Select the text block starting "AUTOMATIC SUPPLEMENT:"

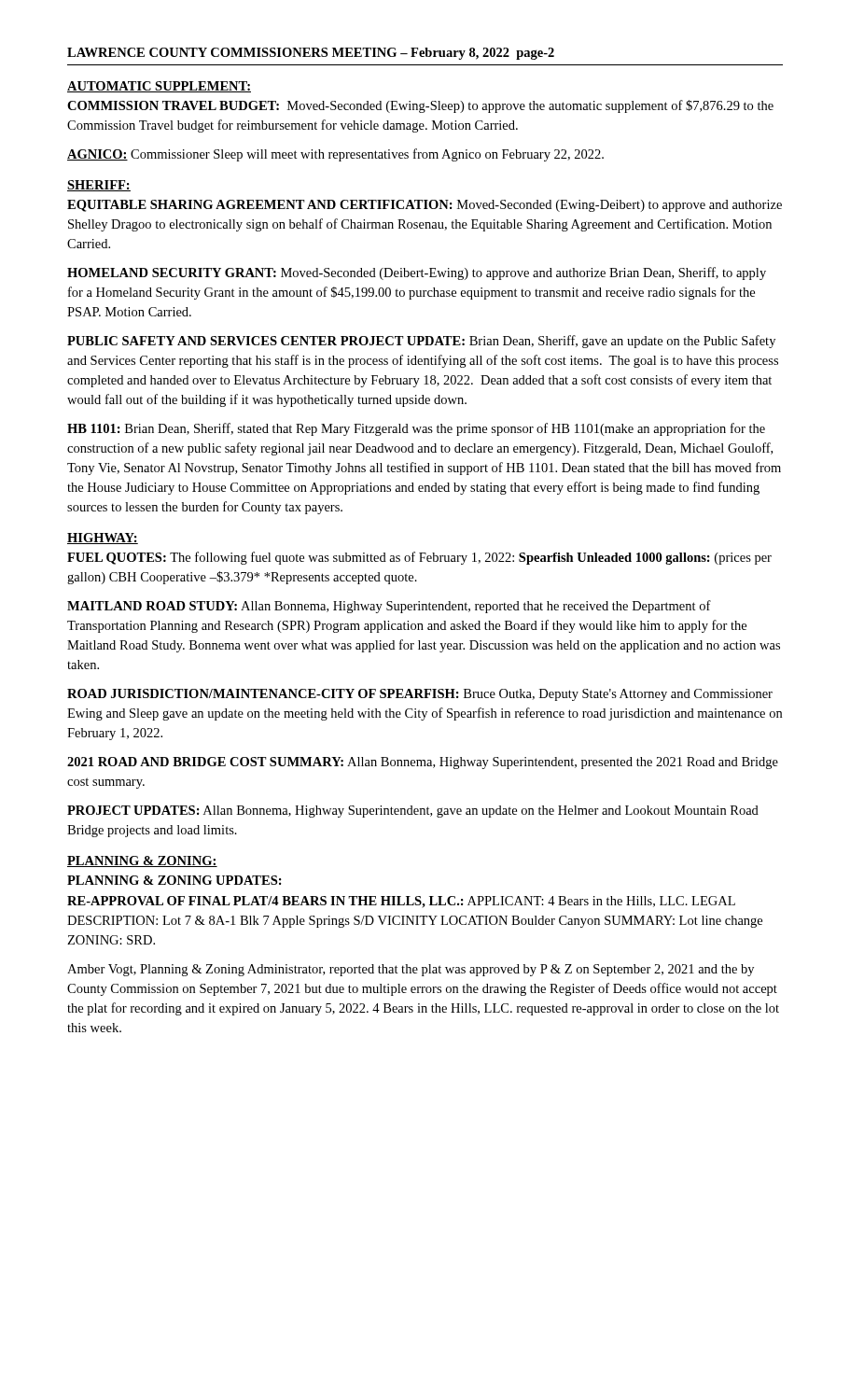(x=159, y=86)
